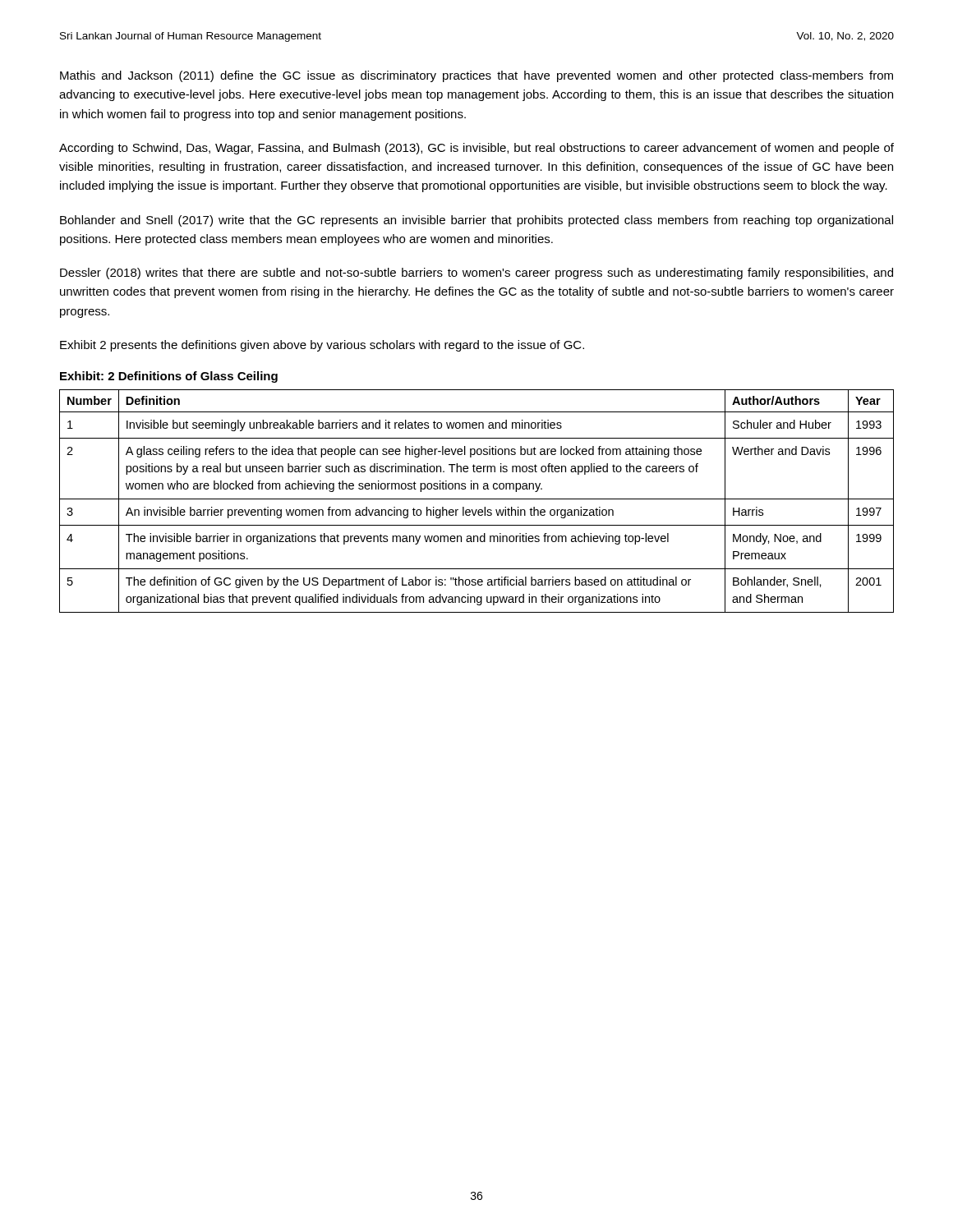Select the caption that says "Exhibit: 2 Definitions of Glass"

click(169, 376)
